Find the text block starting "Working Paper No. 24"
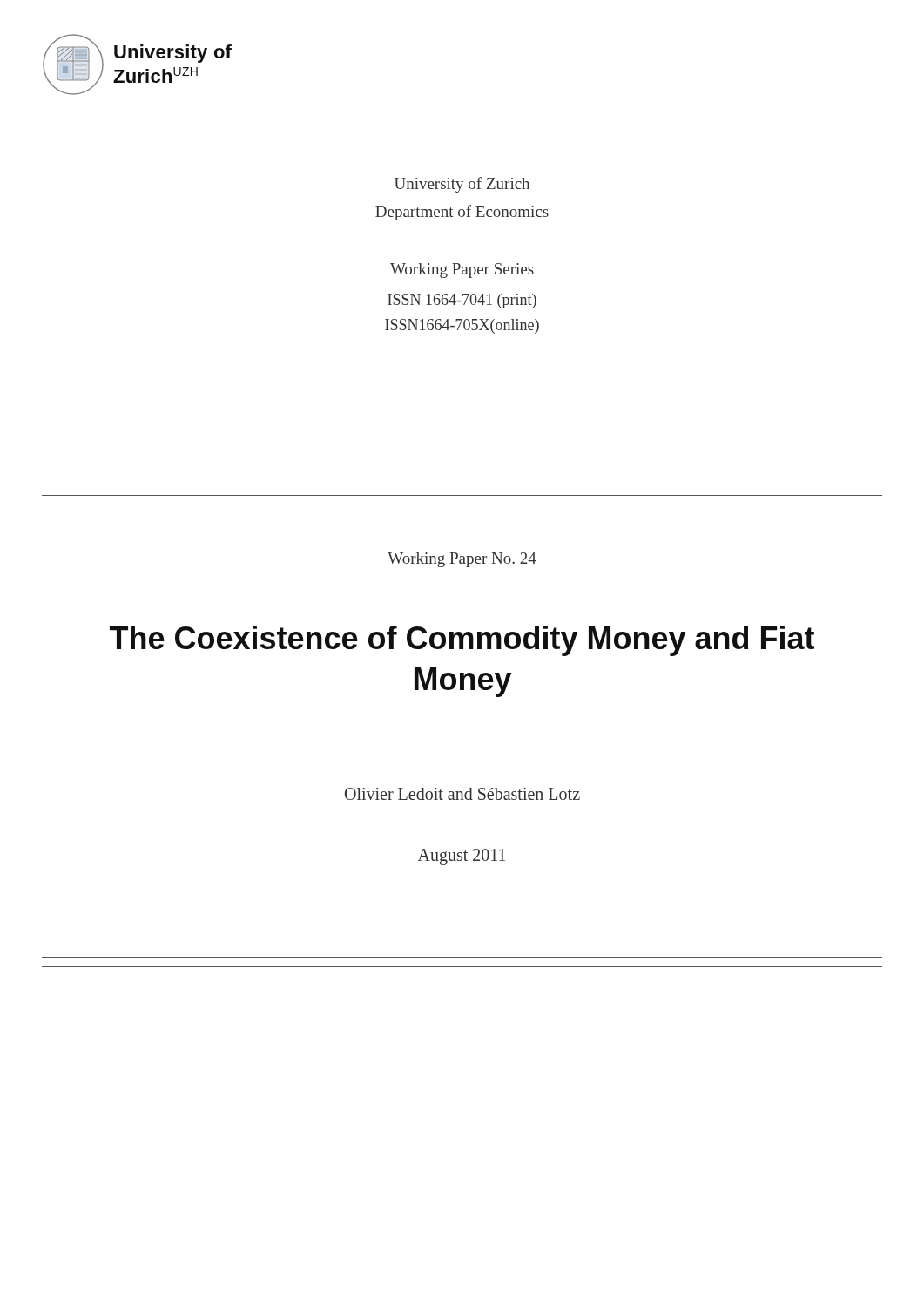The width and height of the screenshot is (924, 1307). pyautogui.click(x=462, y=558)
